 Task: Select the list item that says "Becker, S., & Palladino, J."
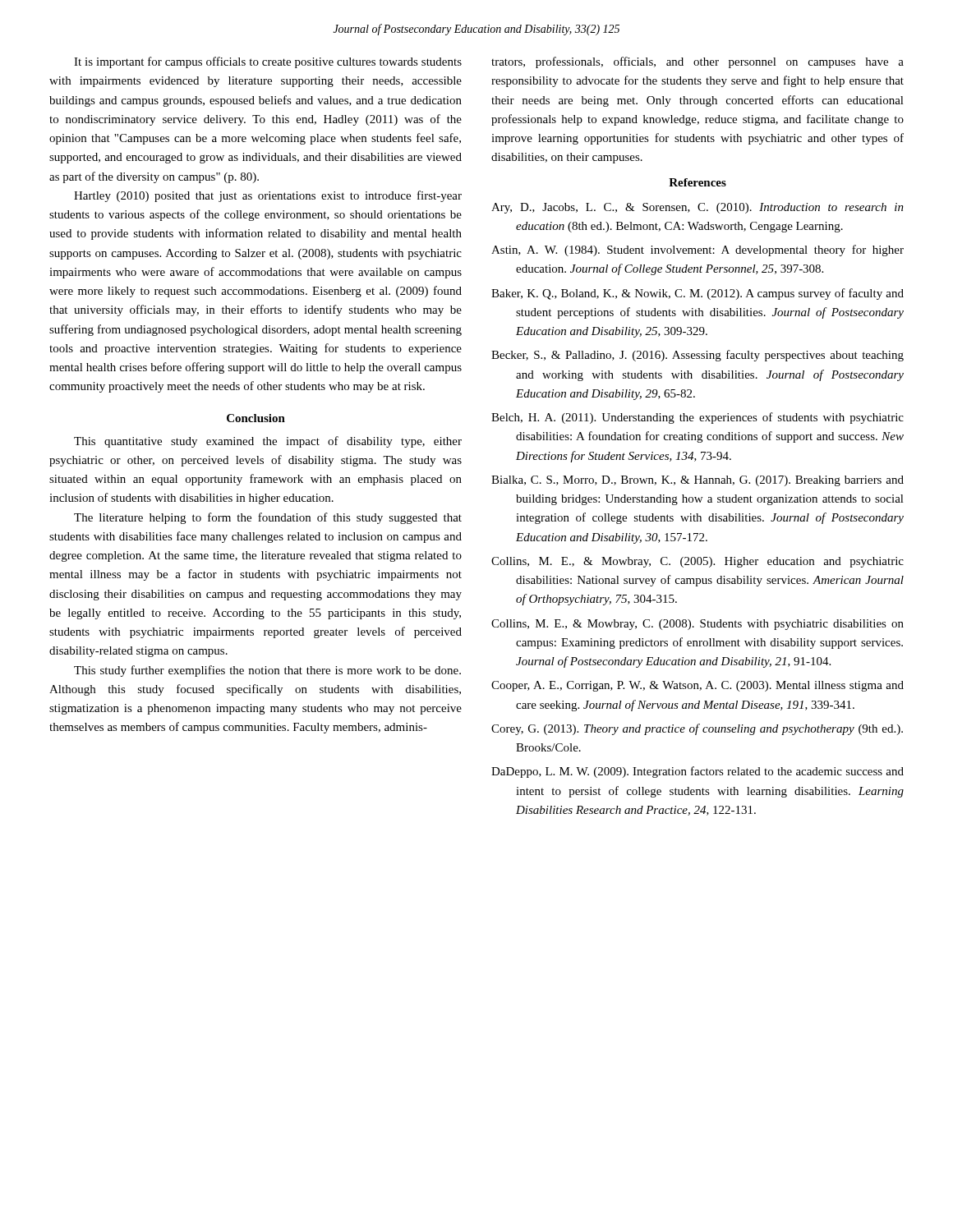coord(698,374)
